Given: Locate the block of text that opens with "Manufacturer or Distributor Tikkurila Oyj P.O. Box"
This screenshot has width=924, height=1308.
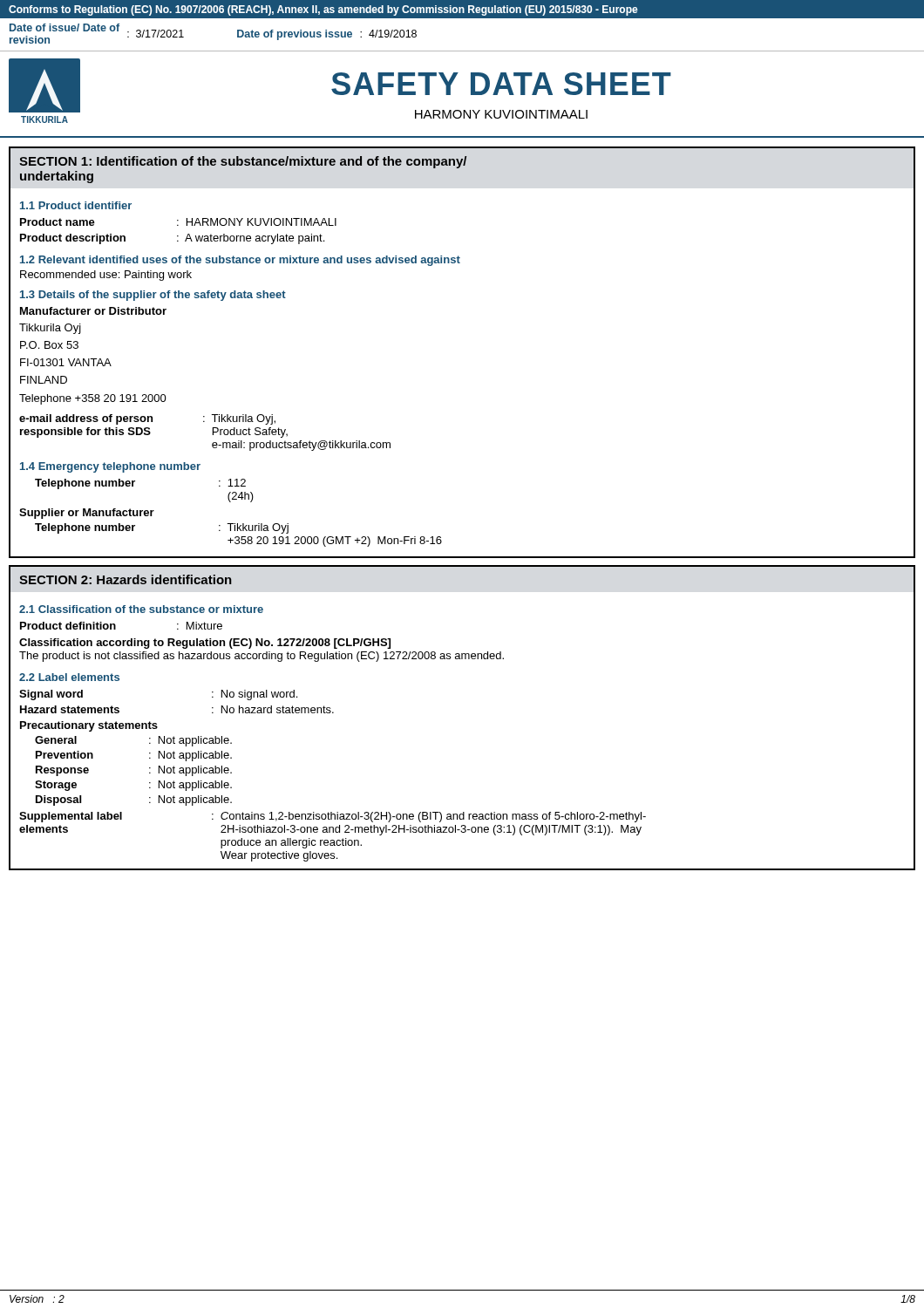Looking at the screenshot, I should (x=93, y=311).
